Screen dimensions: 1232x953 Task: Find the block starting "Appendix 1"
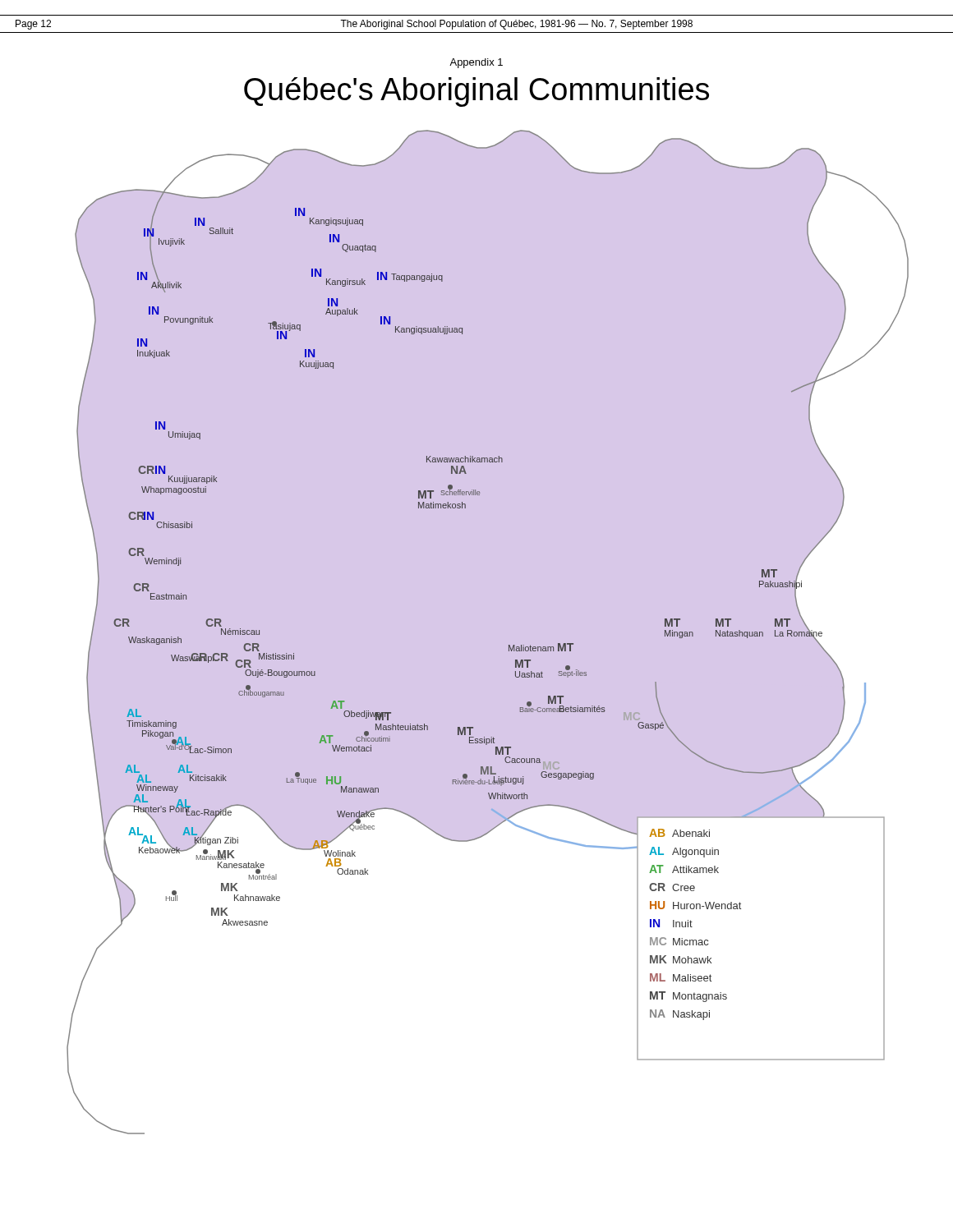(x=476, y=62)
